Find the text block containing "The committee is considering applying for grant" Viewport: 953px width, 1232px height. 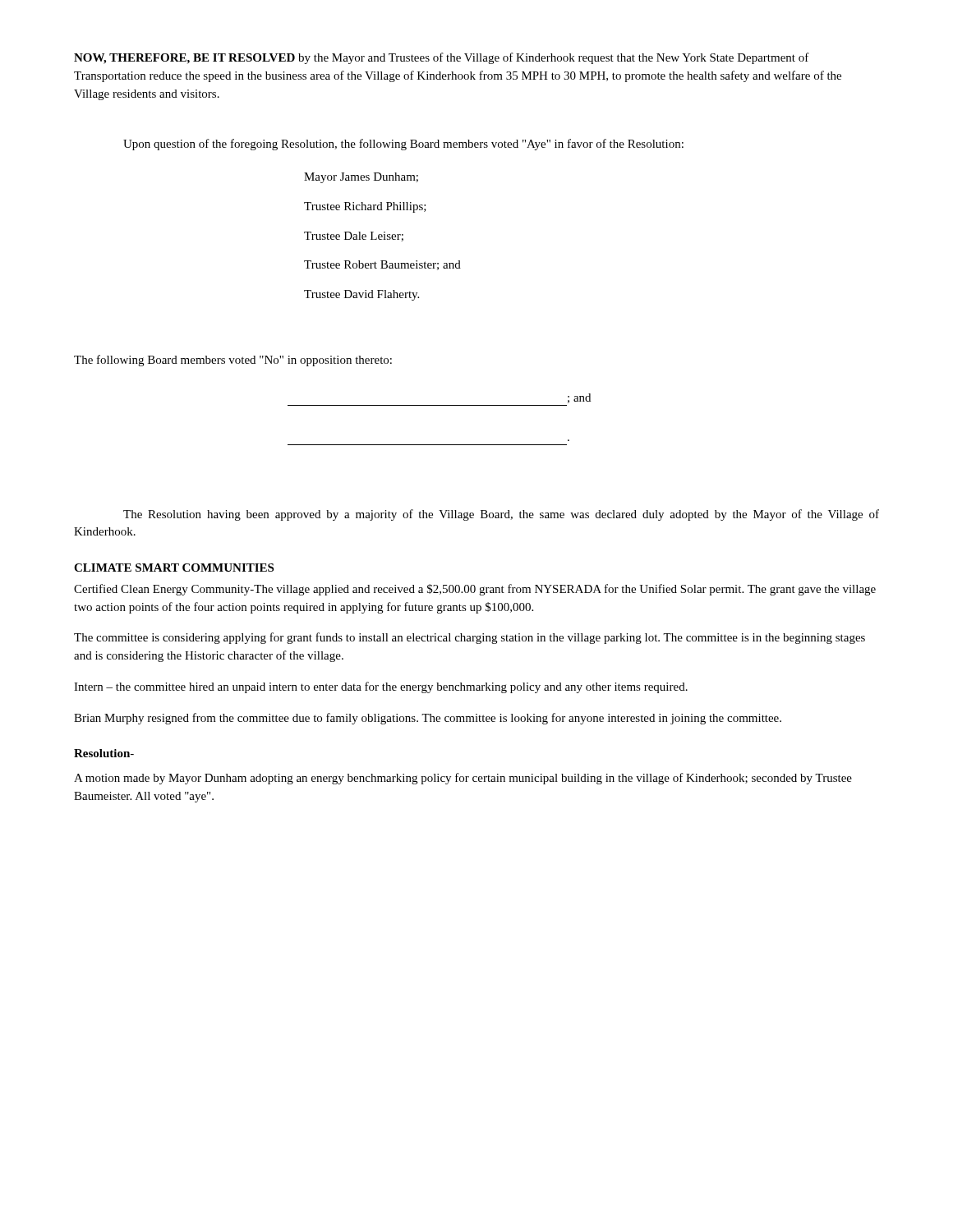click(476, 647)
